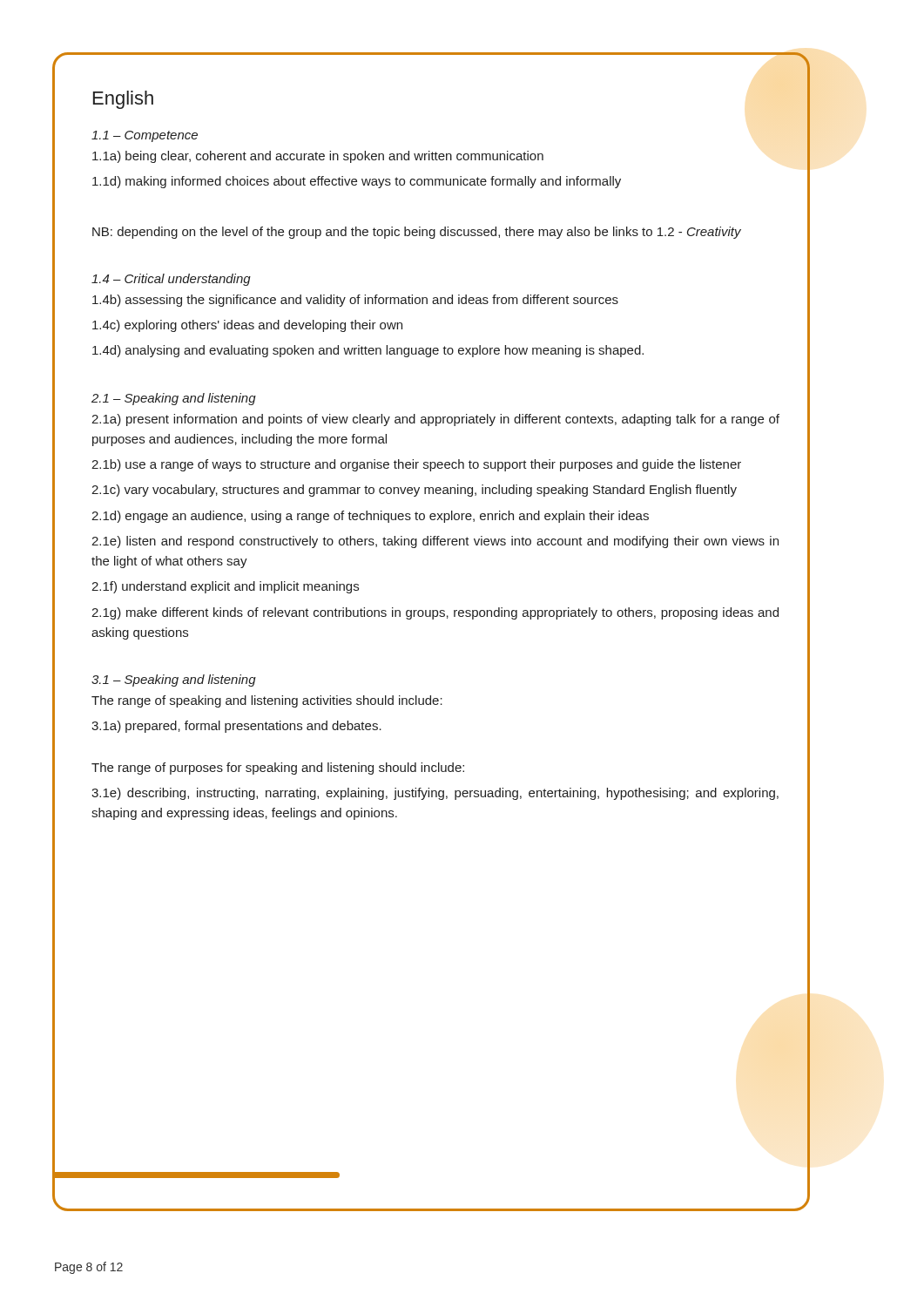The image size is (924, 1307).
Task: Locate the block starting "1f) understand explicit and implicit meanings"
Action: pos(225,586)
